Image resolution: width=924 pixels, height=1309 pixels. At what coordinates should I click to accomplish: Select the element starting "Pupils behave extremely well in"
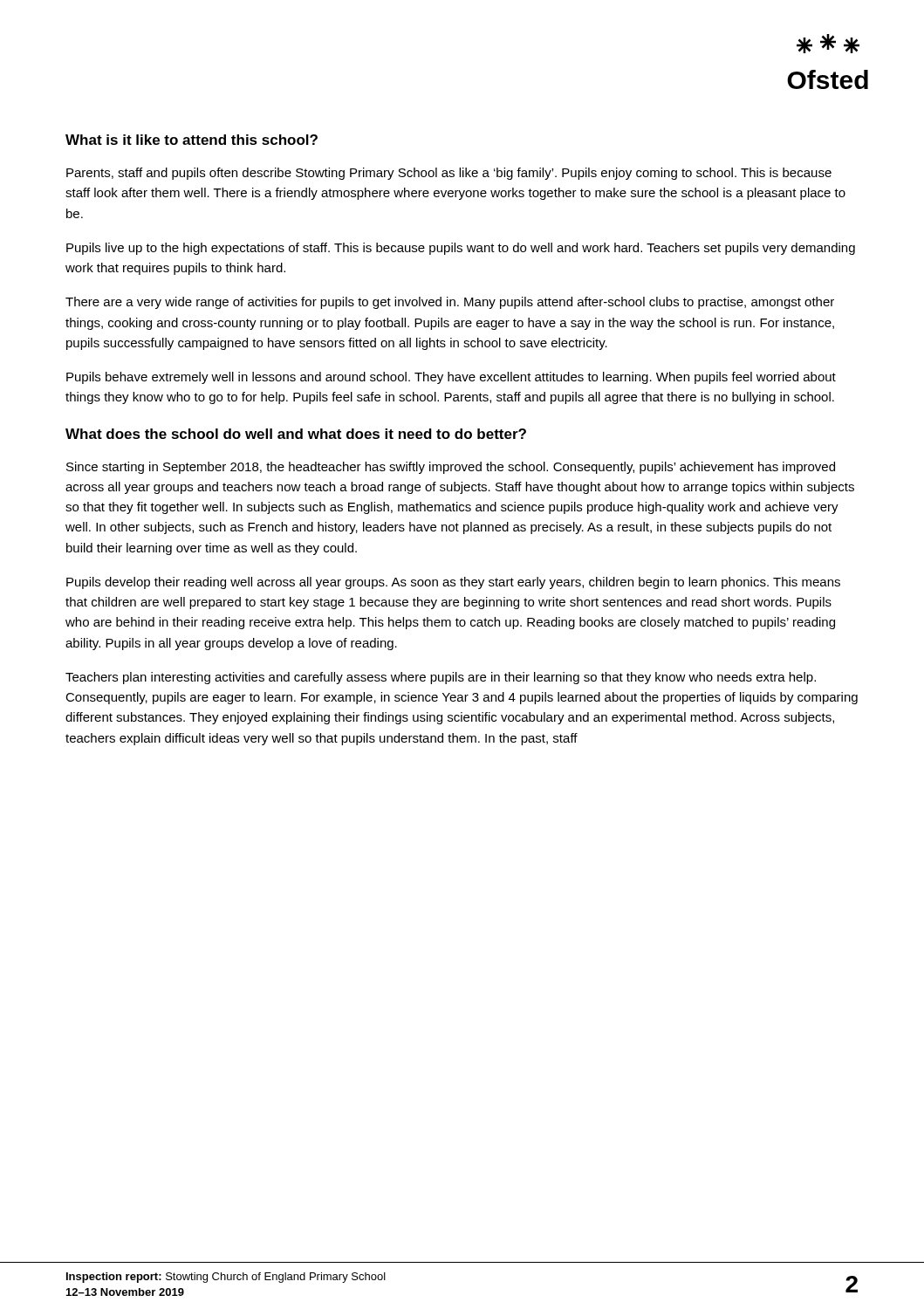451,387
